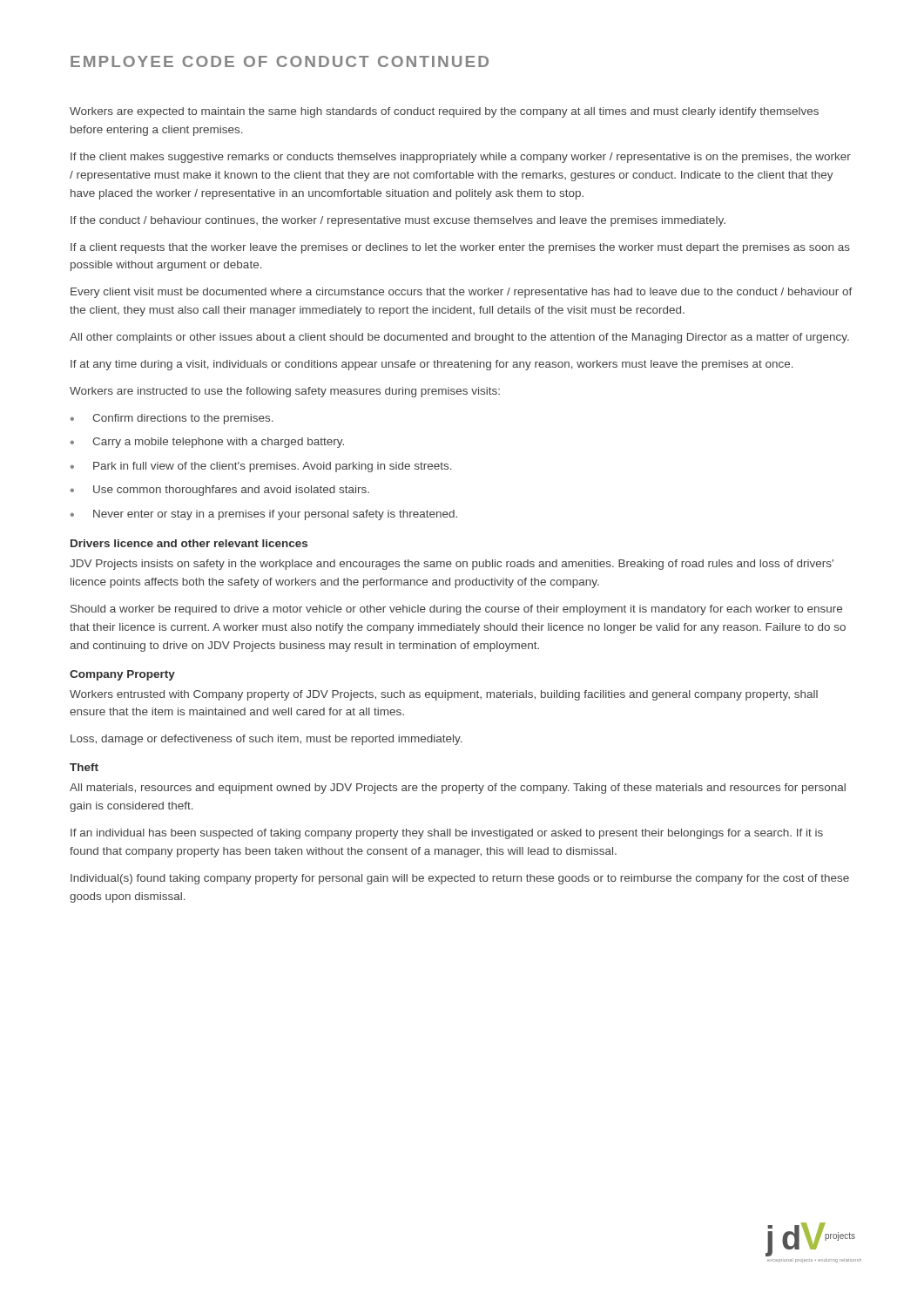Find the block starting "If a client"
Image resolution: width=924 pixels, height=1307 pixels.
(x=460, y=256)
